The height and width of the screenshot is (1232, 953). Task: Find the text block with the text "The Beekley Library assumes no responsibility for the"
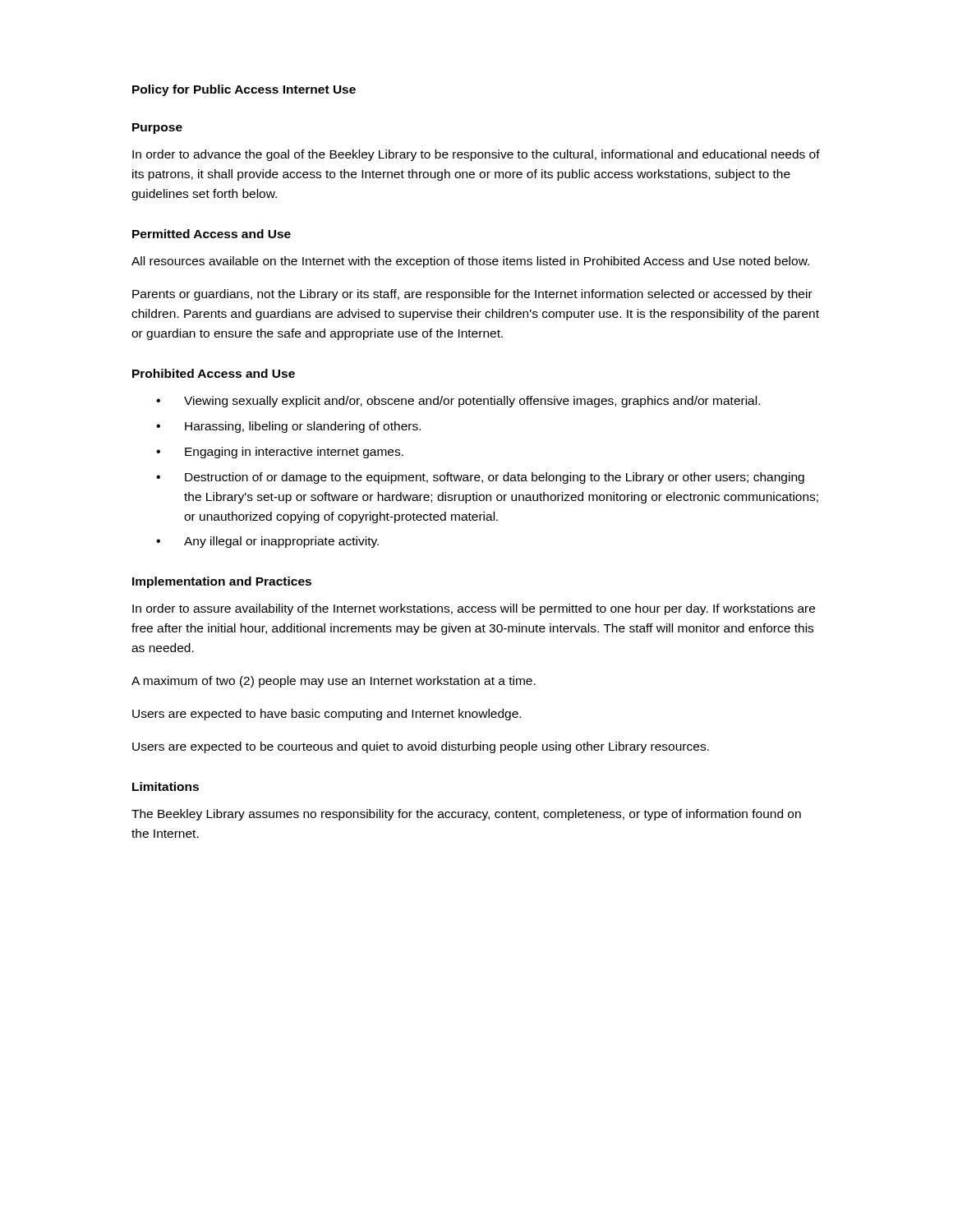[x=466, y=824]
